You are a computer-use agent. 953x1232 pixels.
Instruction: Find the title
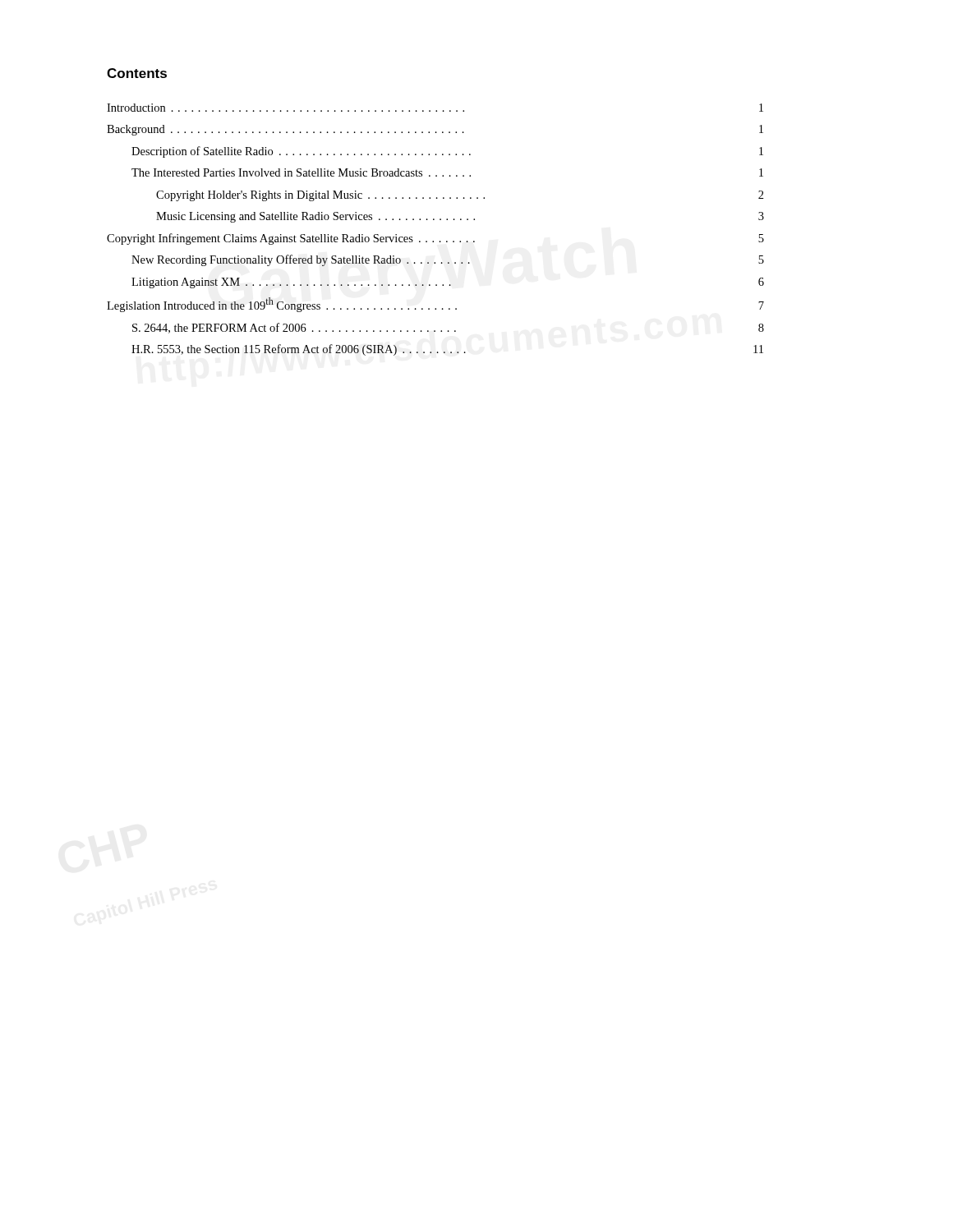click(x=137, y=73)
